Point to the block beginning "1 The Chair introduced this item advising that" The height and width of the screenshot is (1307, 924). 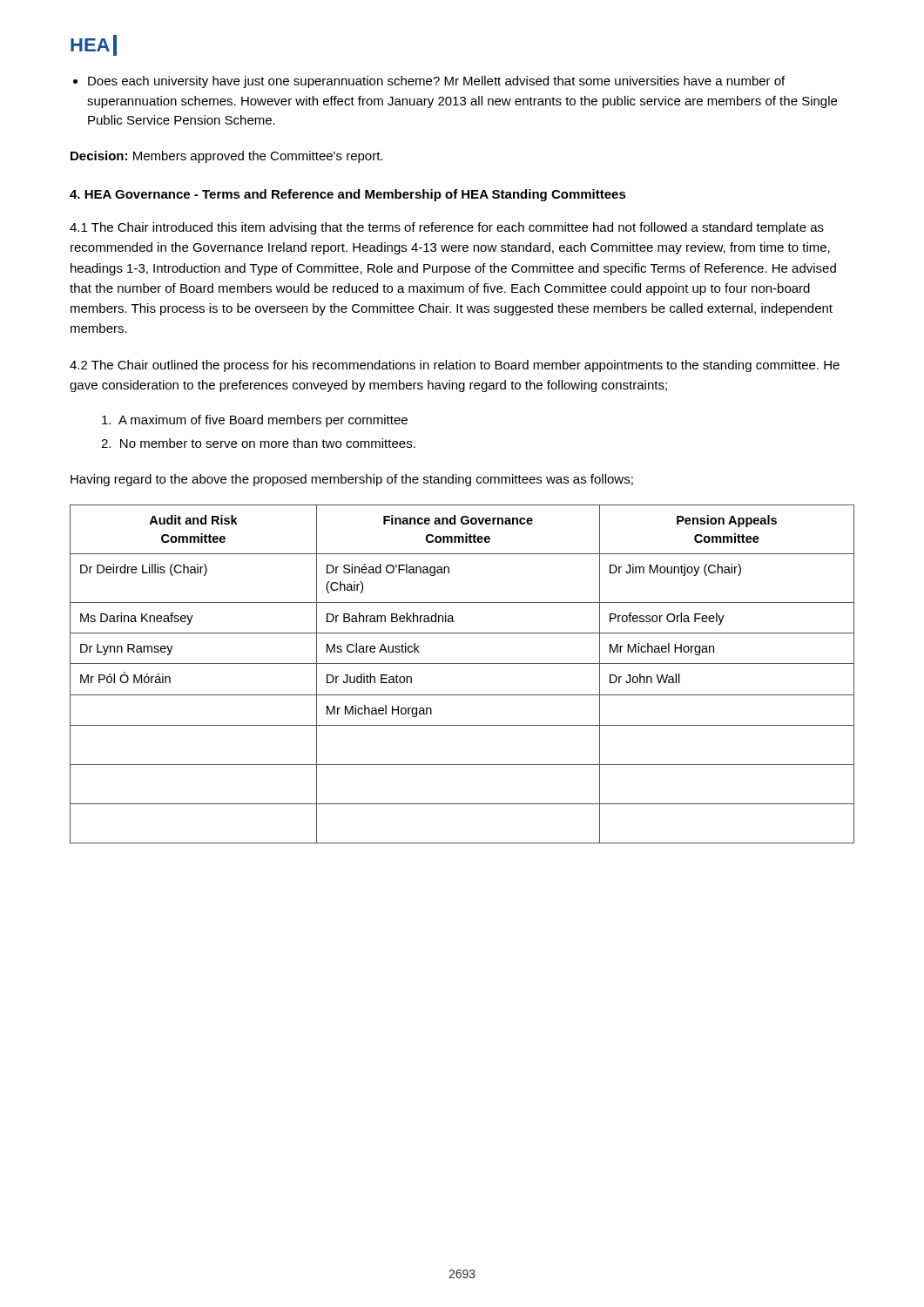(453, 278)
